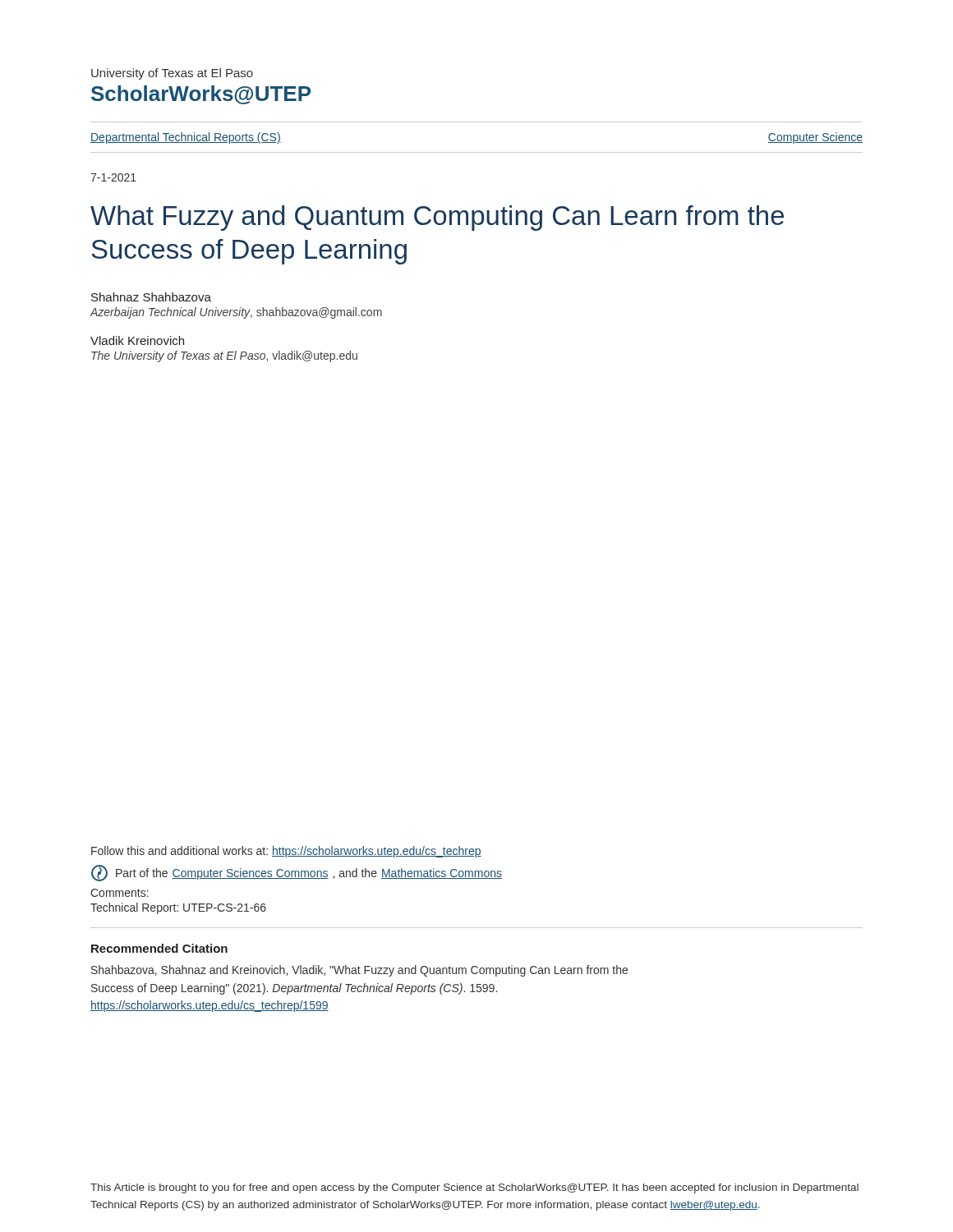Find the block on this page that starts "Shahbazova, Shahnaz and Kreinovich, Vladik, "What"
This screenshot has width=953, height=1232.
point(359,988)
